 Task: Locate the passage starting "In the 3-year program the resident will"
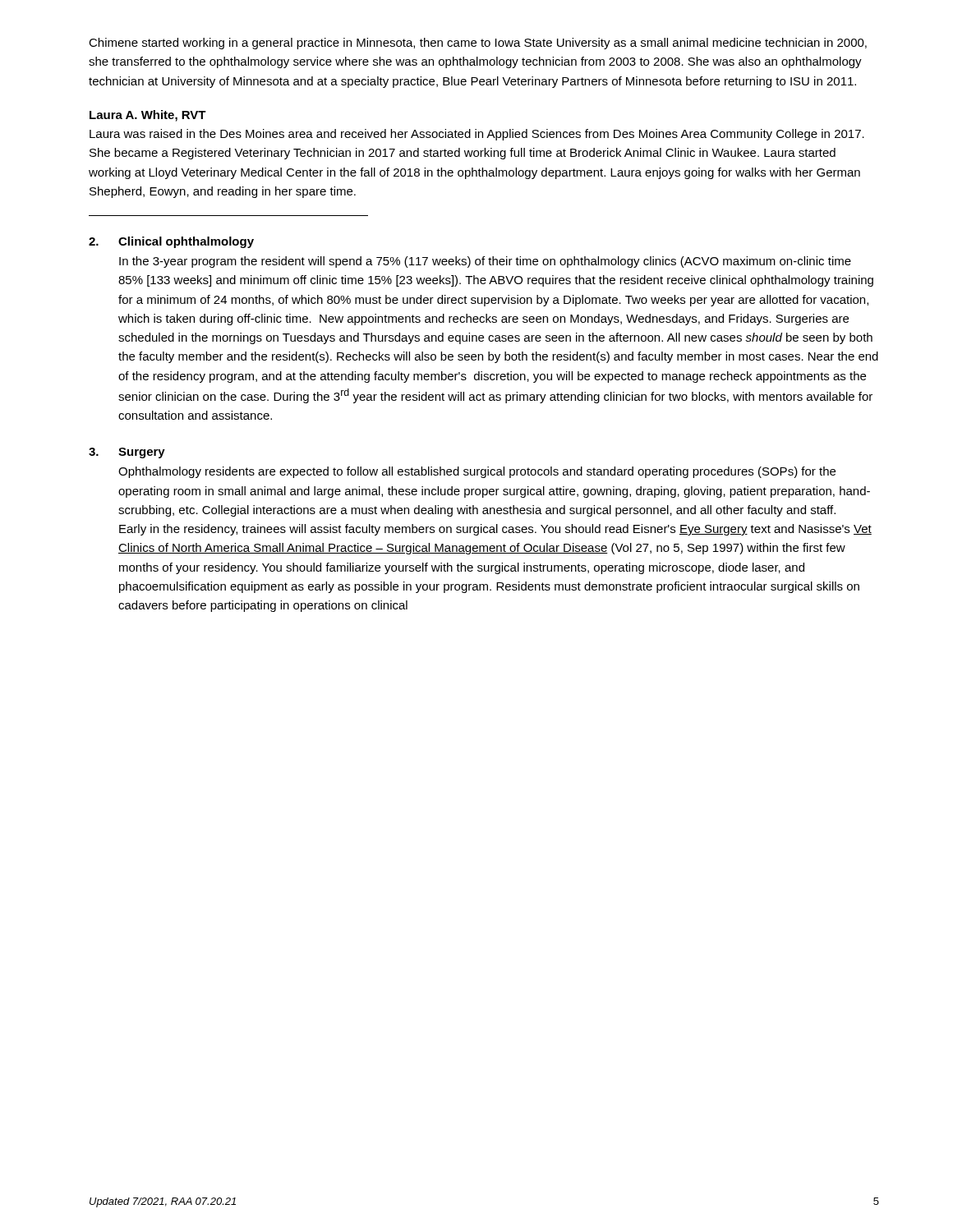(498, 338)
